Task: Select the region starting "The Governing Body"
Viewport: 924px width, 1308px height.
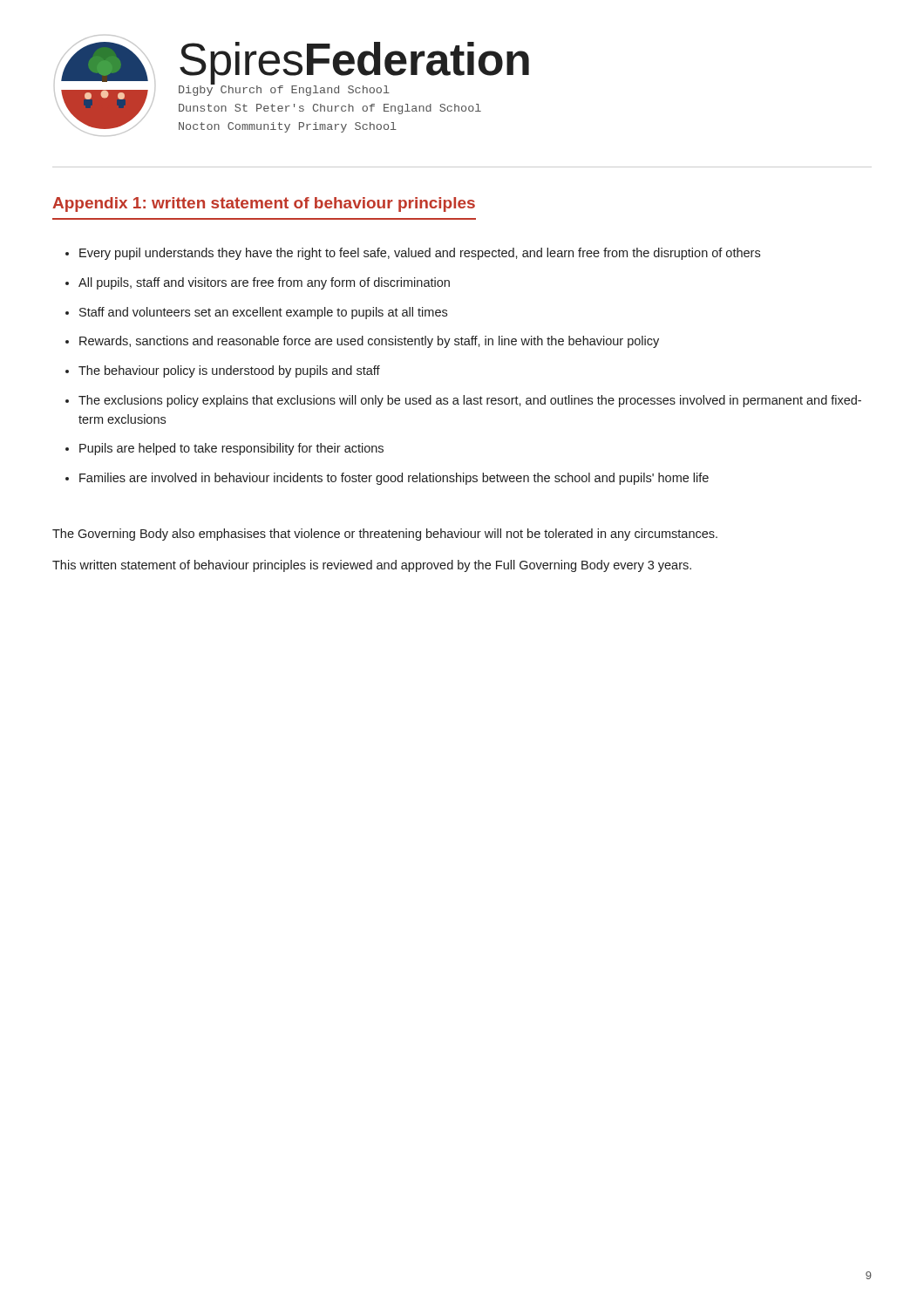Action: point(462,534)
